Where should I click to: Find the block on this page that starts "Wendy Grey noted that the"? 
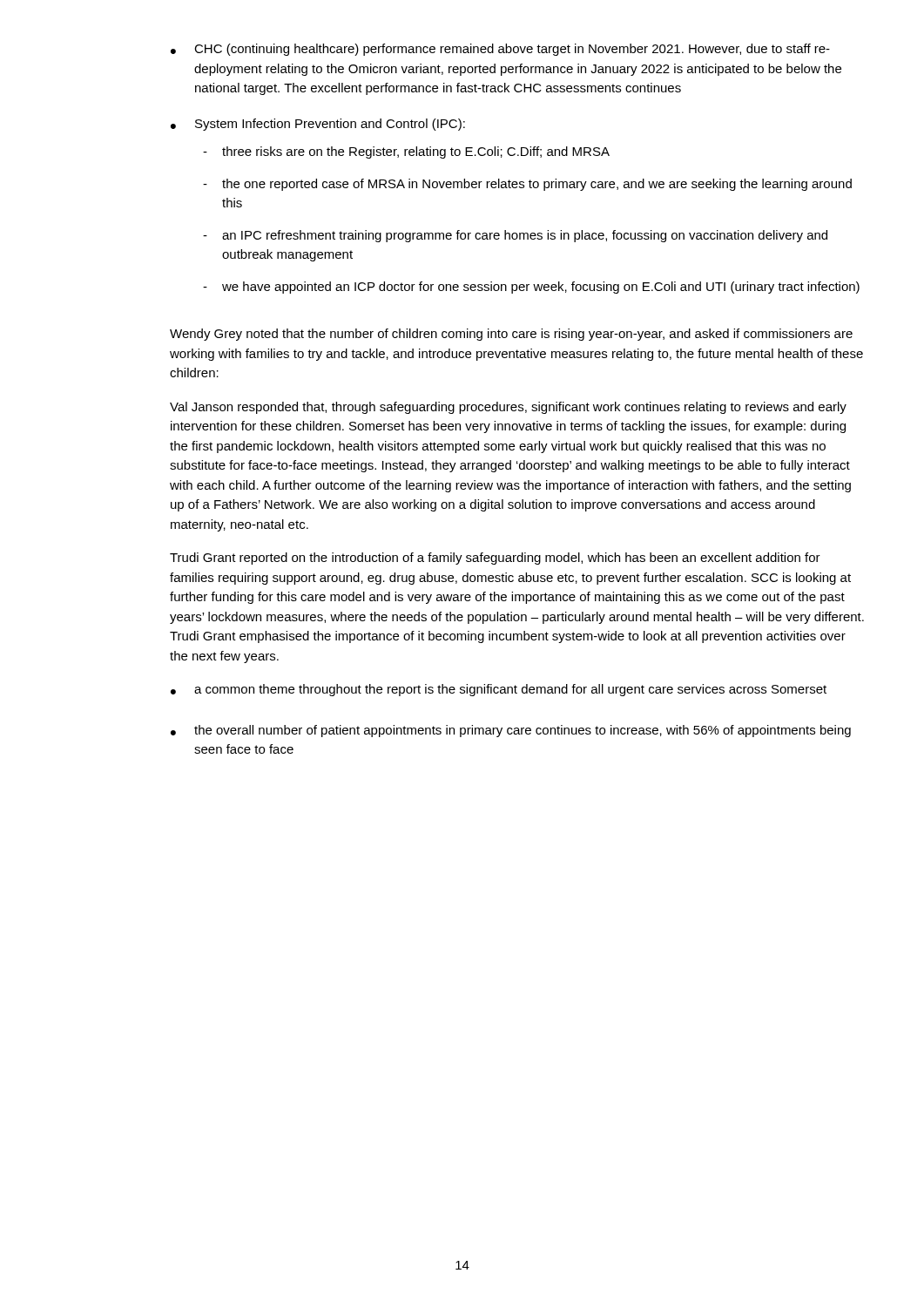pyautogui.click(x=517, y=353)
